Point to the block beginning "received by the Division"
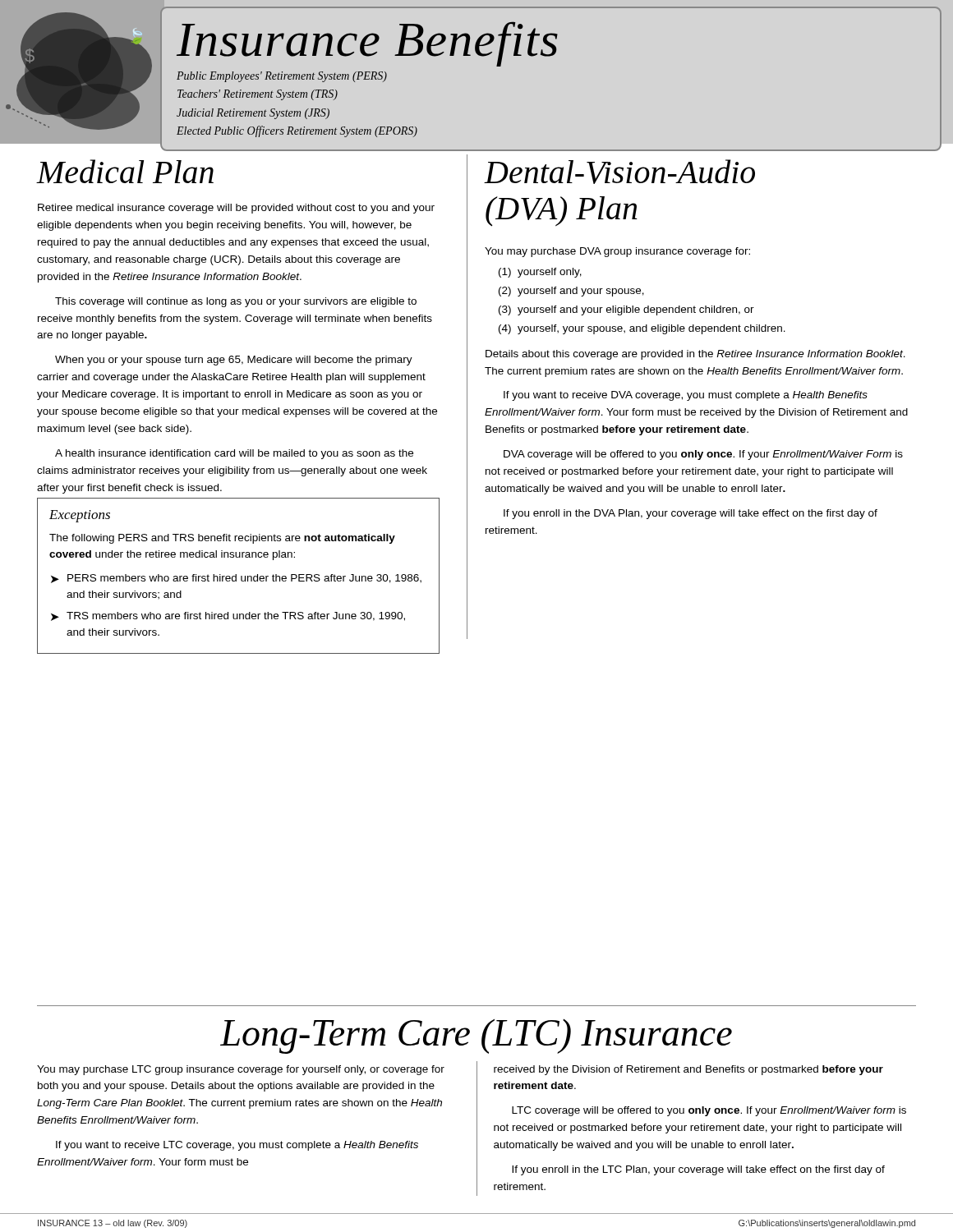This screenshot has width=953, height=1232. pos(705,1128)
